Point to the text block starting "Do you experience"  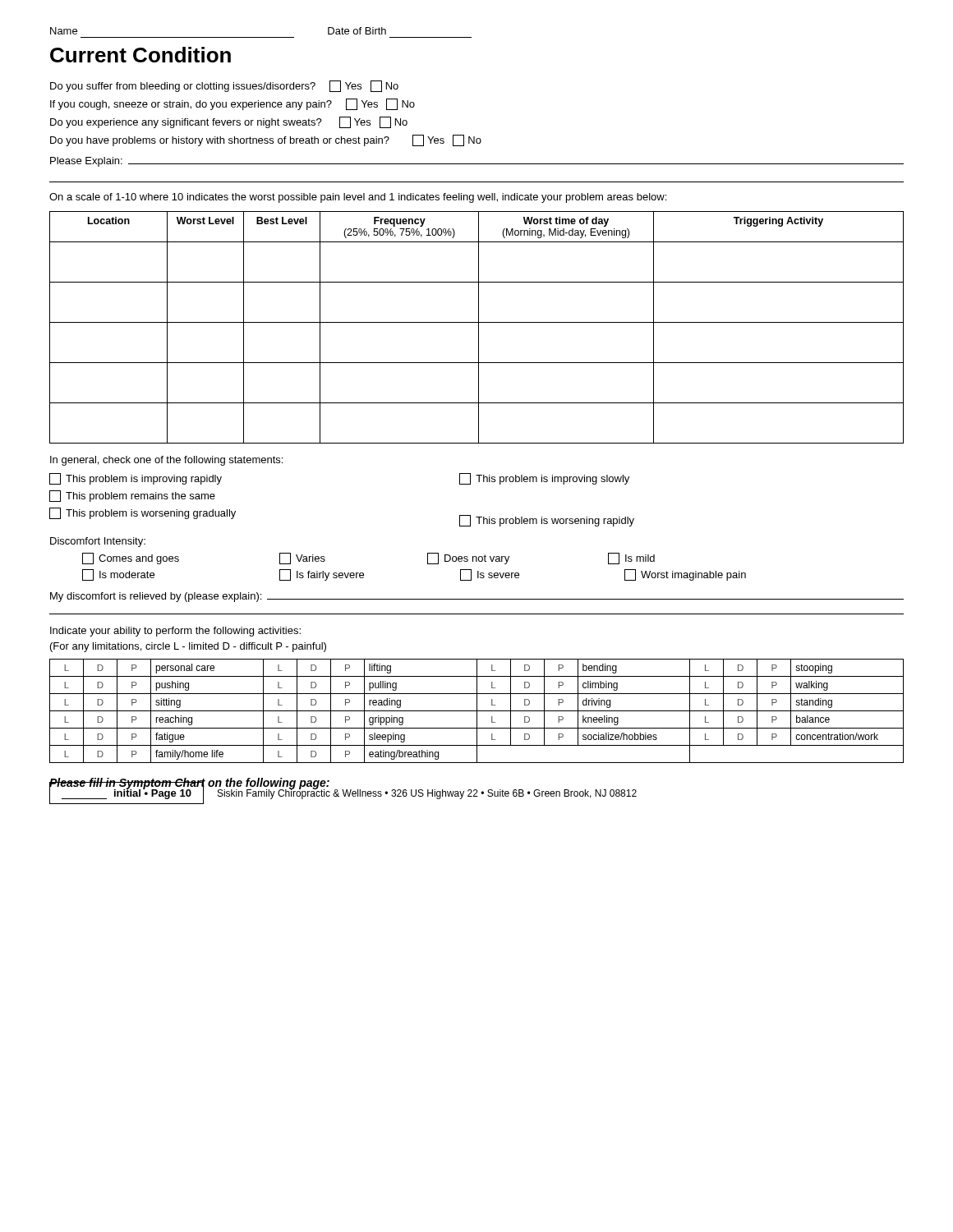point(229,122)
